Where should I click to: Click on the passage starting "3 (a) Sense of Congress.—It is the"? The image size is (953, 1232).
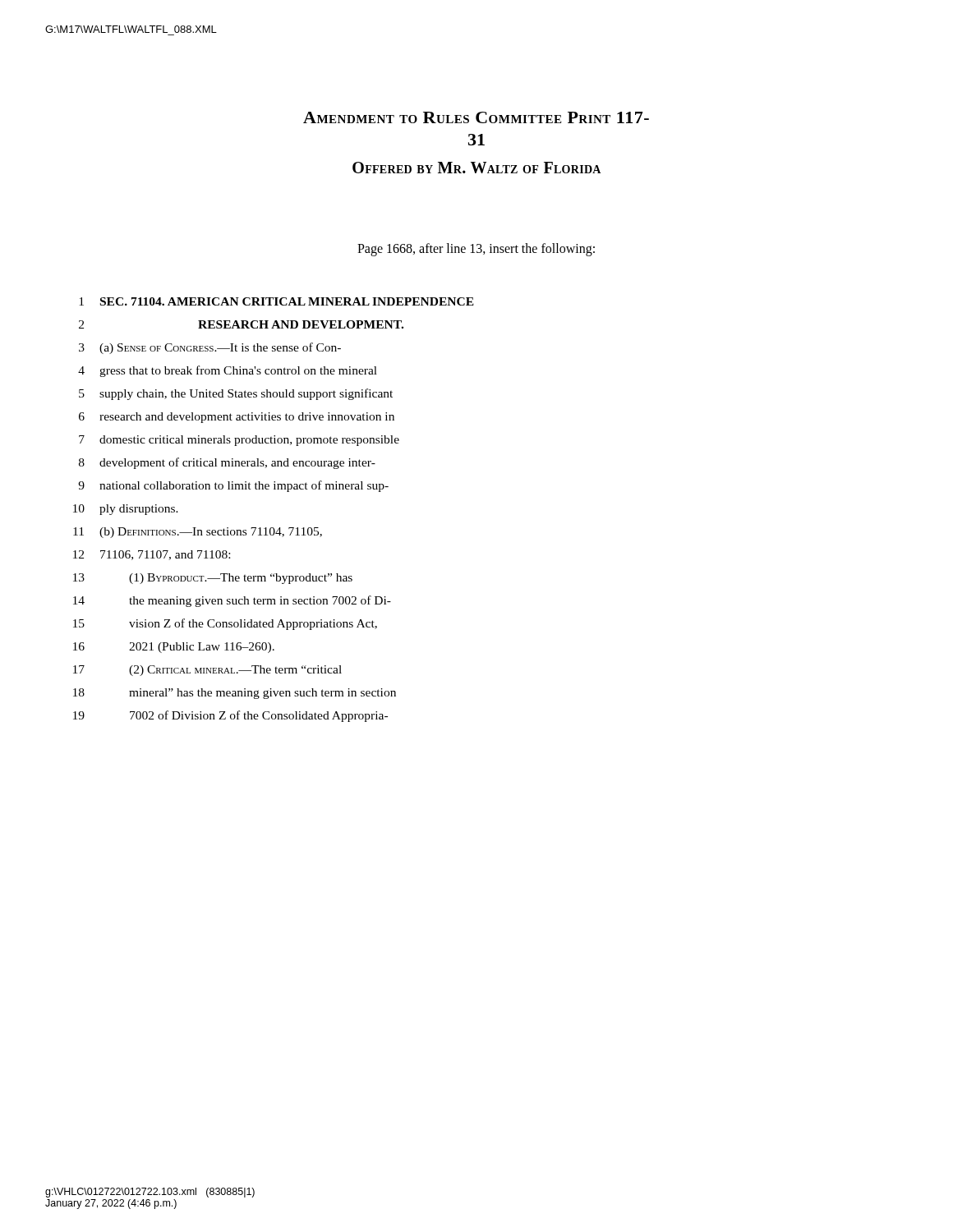coord(210,348)
